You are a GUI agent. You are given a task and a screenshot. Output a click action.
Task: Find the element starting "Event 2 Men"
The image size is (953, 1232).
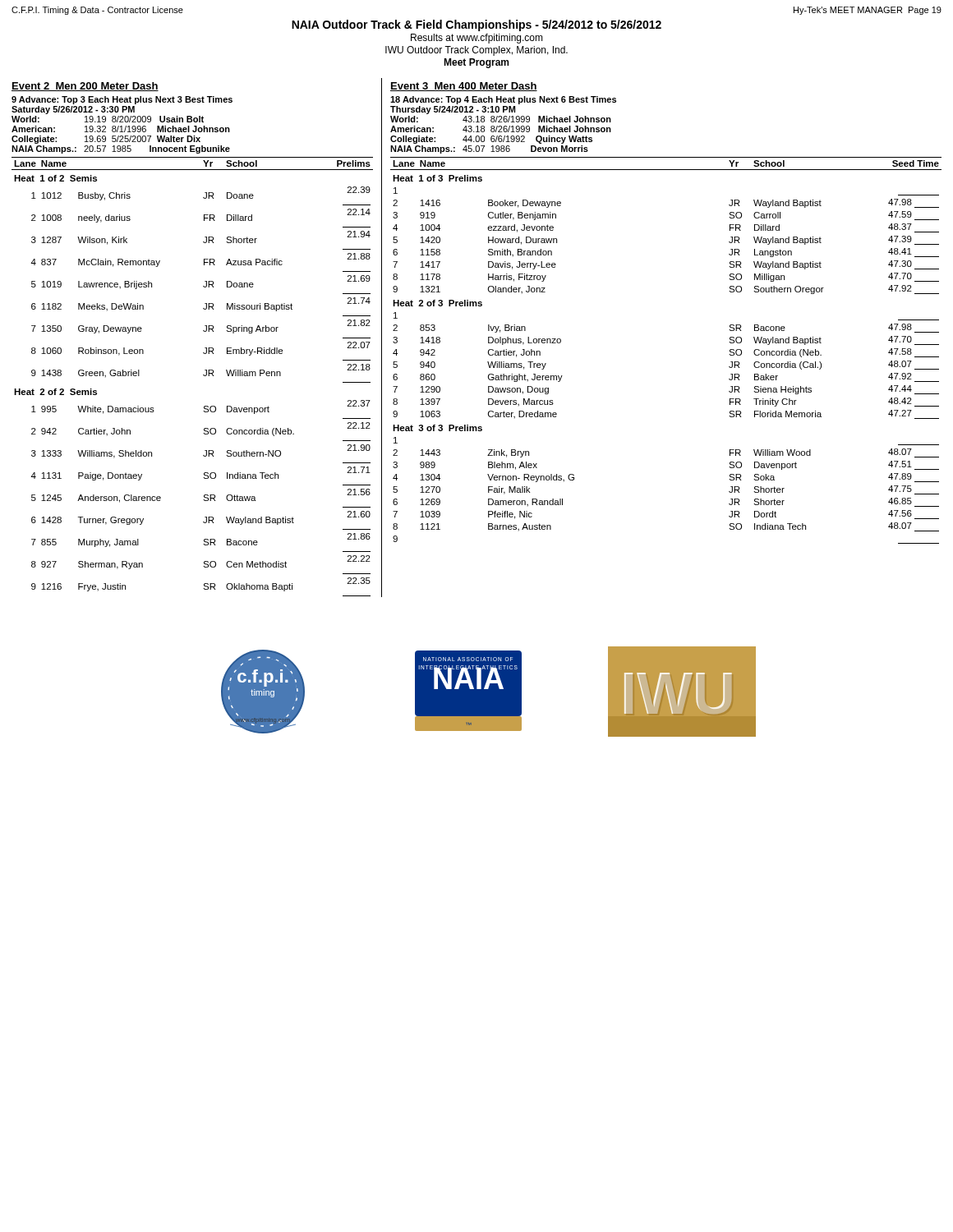click(x=85, y=86)
